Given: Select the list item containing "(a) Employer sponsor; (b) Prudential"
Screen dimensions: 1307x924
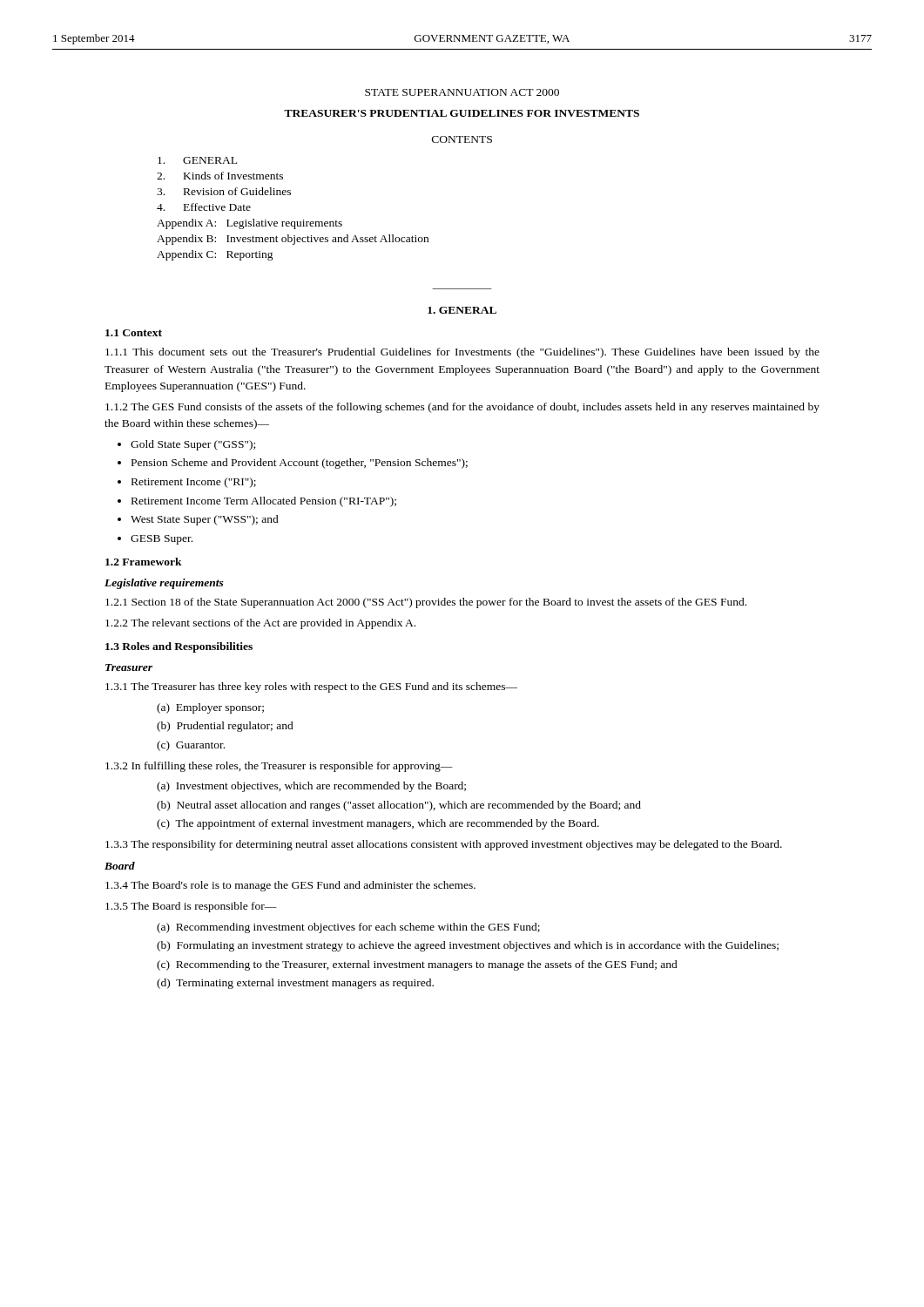Looking at the screenshot, I should click(210, 708).
